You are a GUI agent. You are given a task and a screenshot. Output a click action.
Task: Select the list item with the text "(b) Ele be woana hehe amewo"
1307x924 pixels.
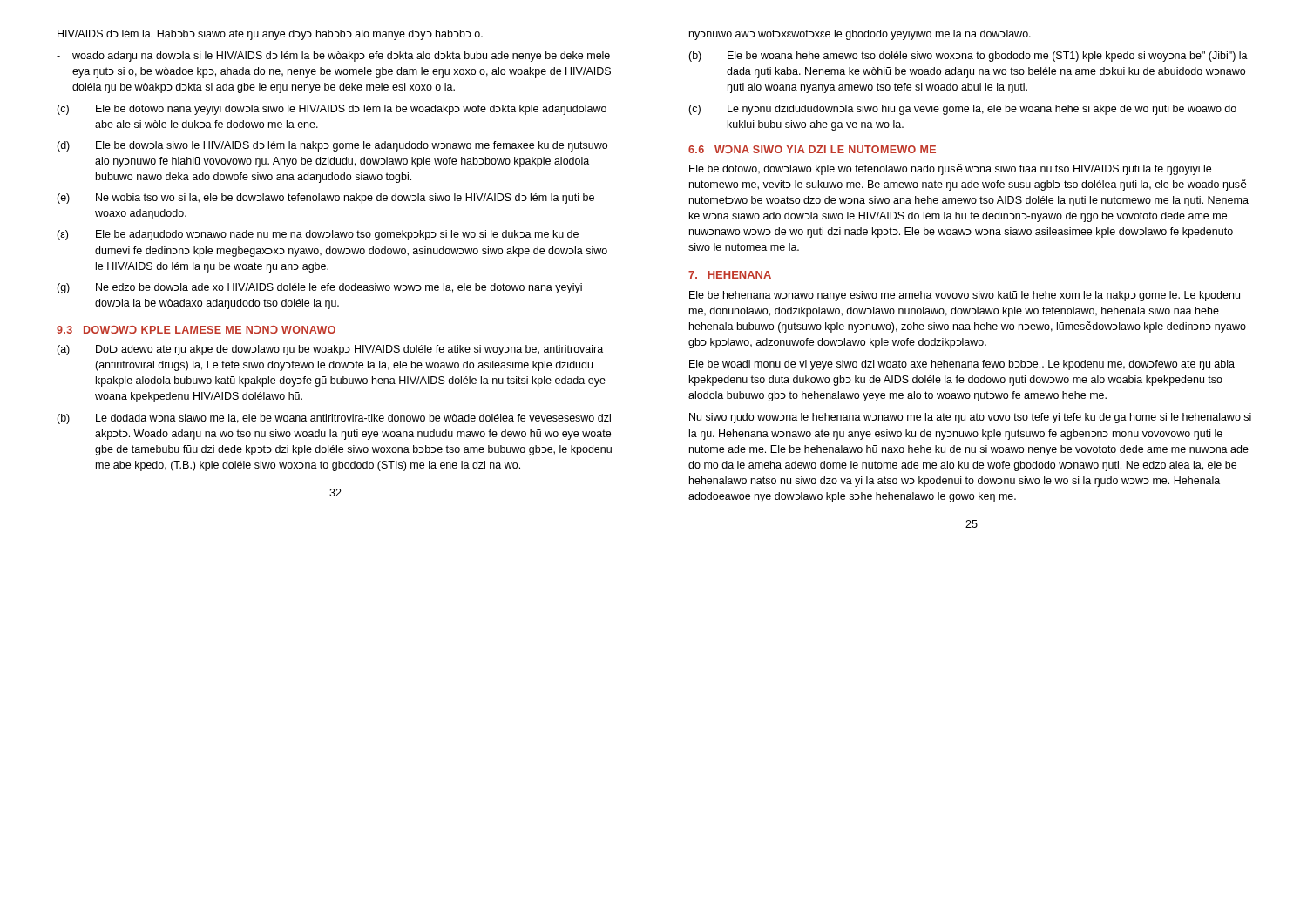pos(972,72)
